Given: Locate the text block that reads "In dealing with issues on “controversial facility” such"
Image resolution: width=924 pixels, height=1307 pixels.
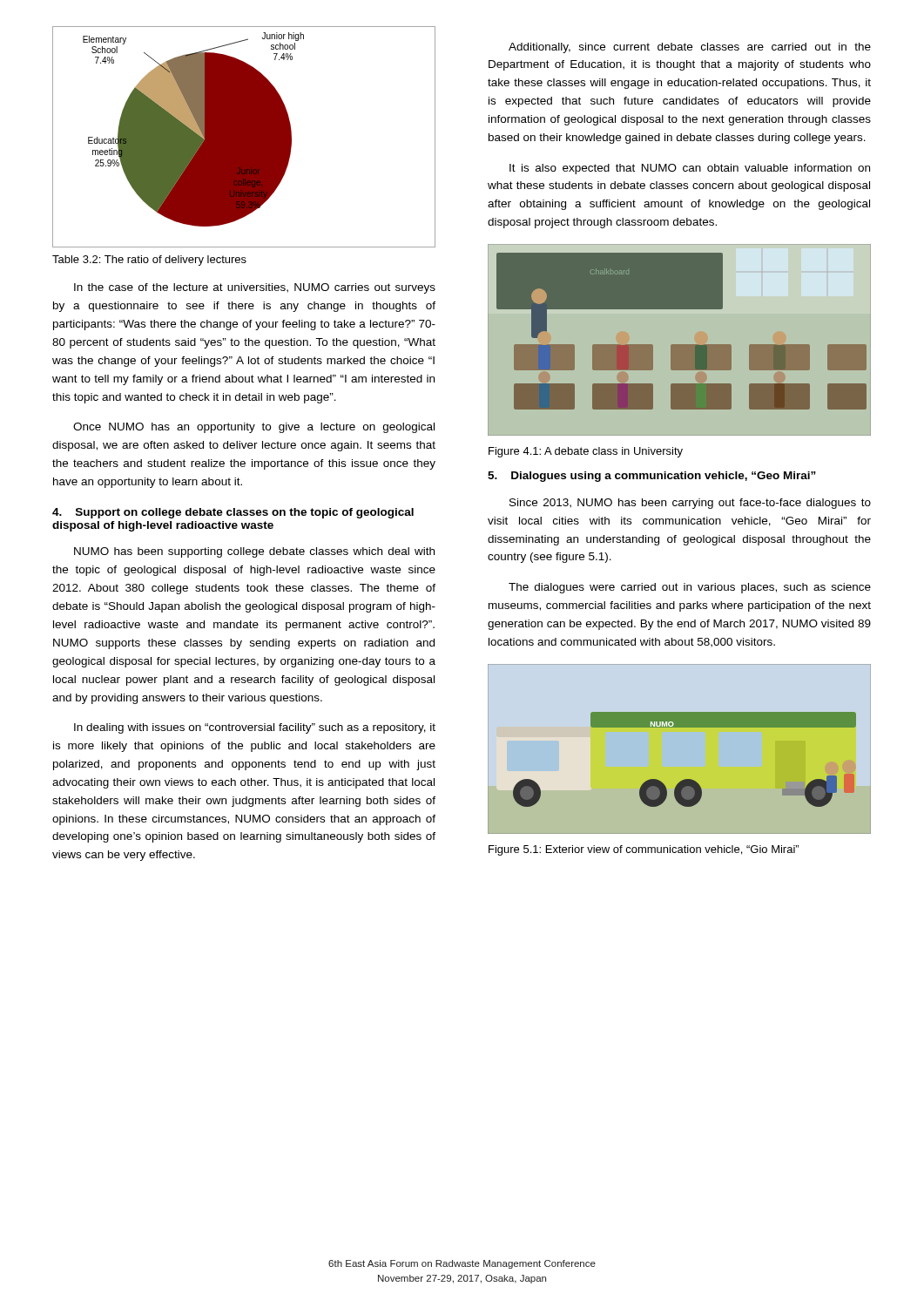Looking at the screenshot, I should (244, 792).
